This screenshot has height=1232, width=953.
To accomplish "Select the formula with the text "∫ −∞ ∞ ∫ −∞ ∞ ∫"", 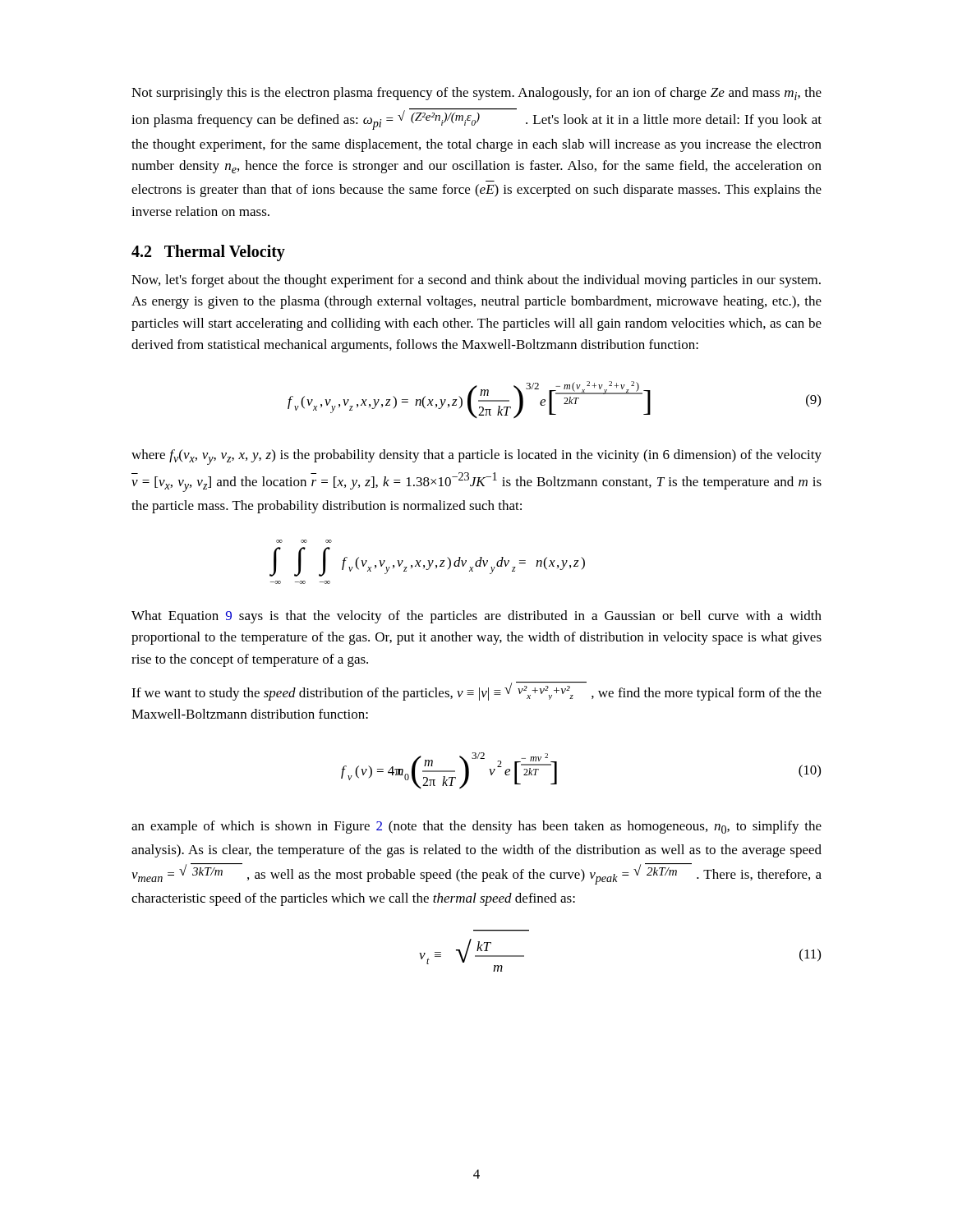I will pyautogui.click(x=476, y=561).
